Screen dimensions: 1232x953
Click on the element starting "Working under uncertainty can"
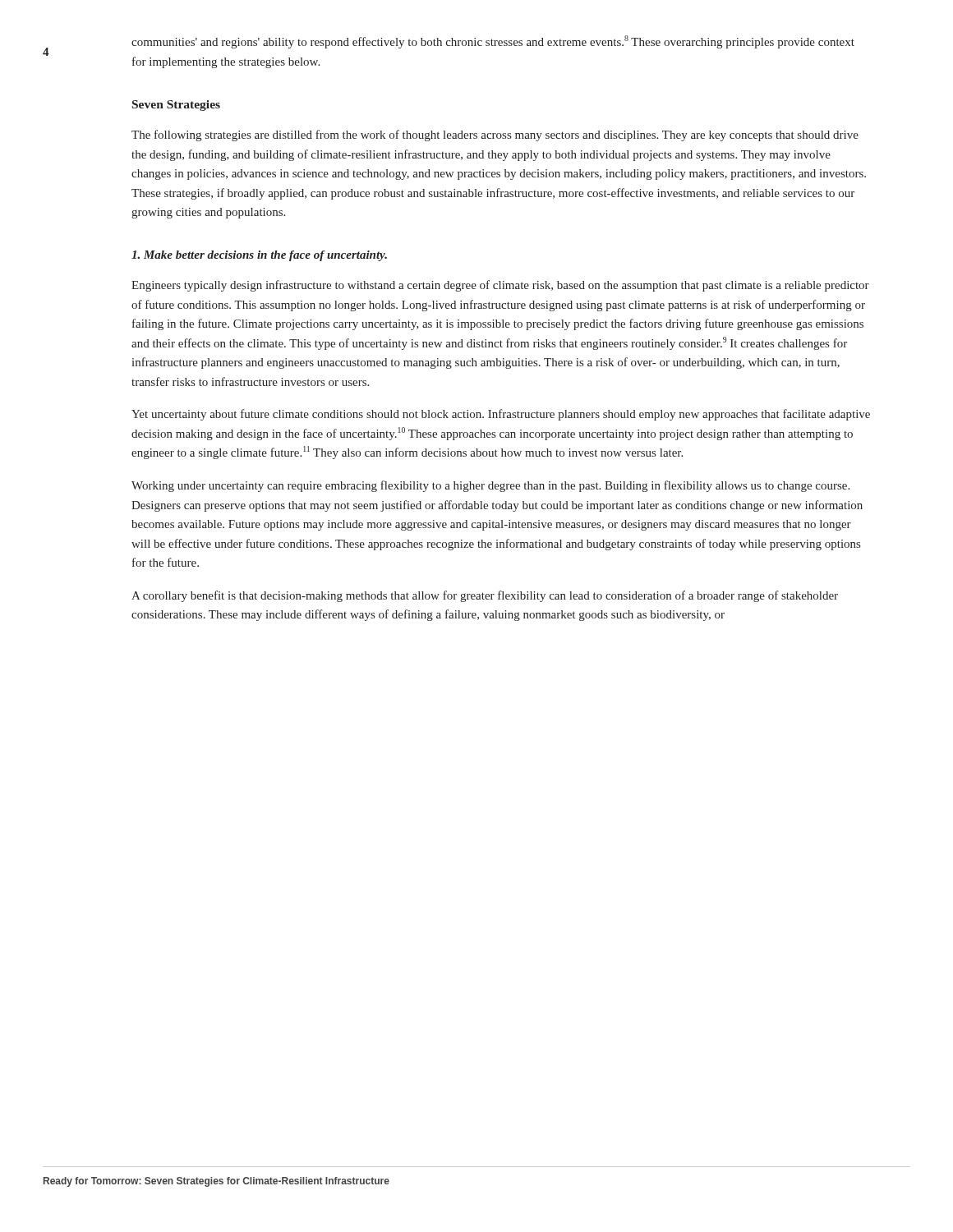pyautogui.click(x=497, y=524)
